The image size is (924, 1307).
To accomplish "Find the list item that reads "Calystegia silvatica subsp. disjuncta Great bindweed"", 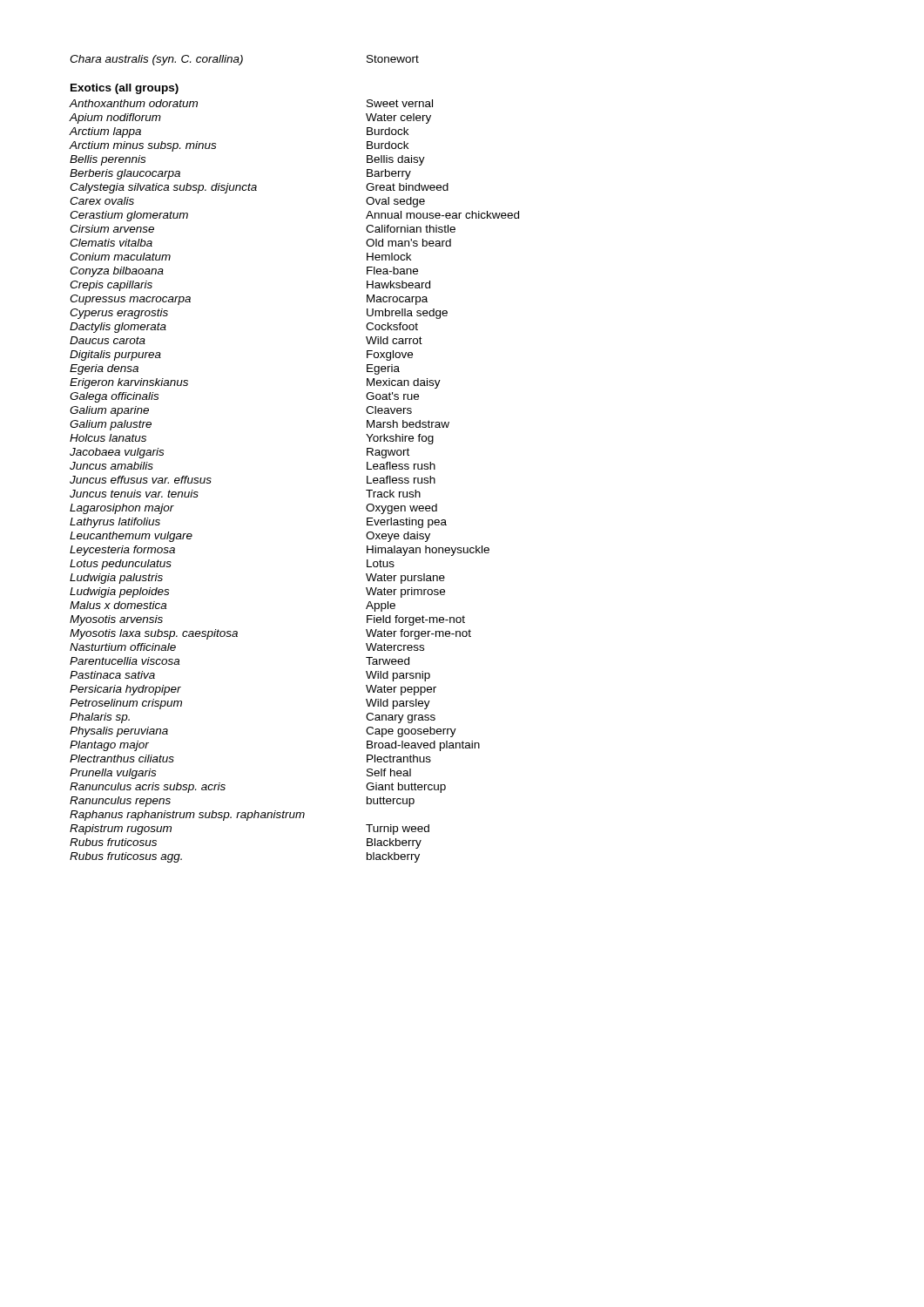I will [x=259, y=187].
